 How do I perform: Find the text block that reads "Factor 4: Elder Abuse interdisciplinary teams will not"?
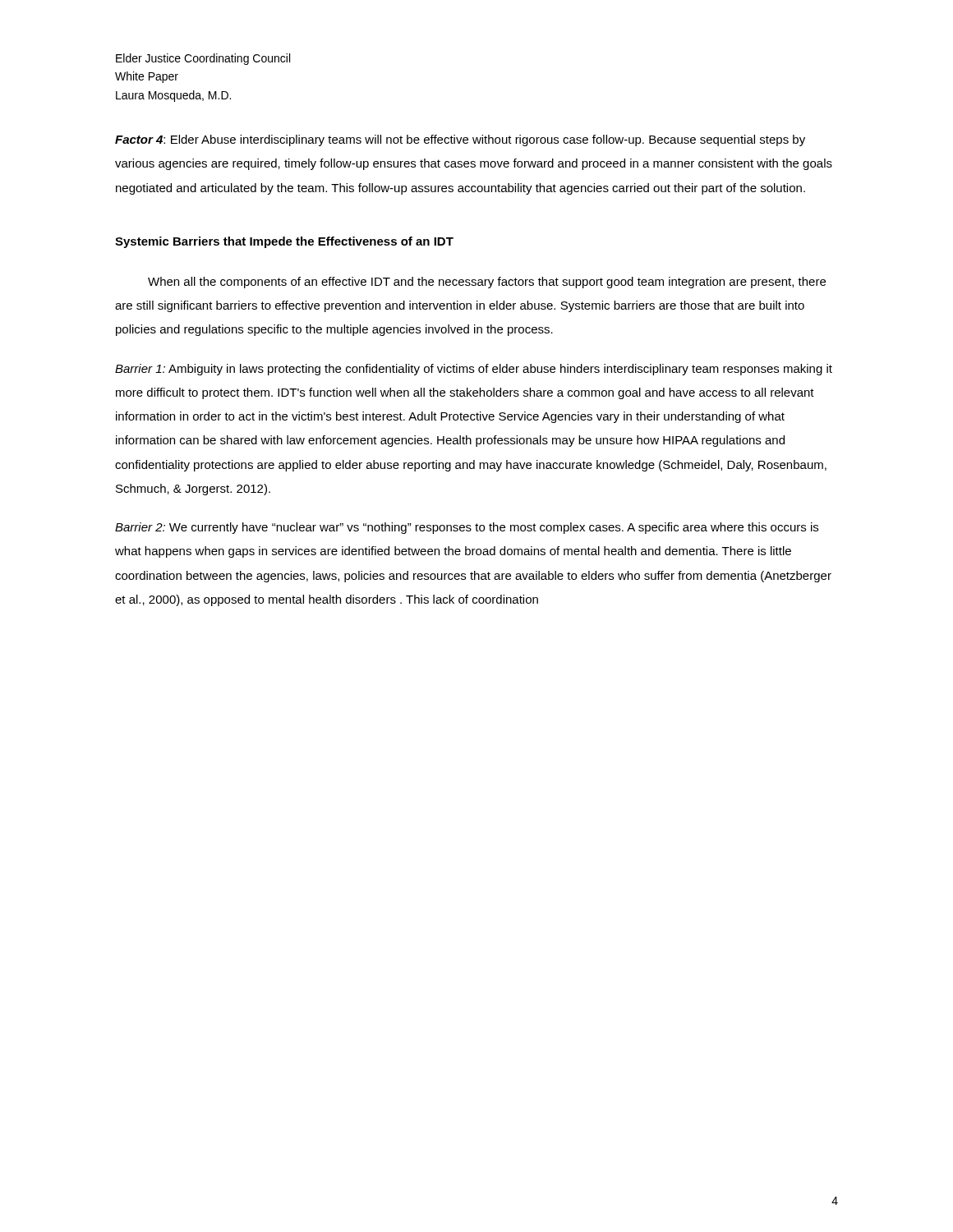tap(474, 163)
